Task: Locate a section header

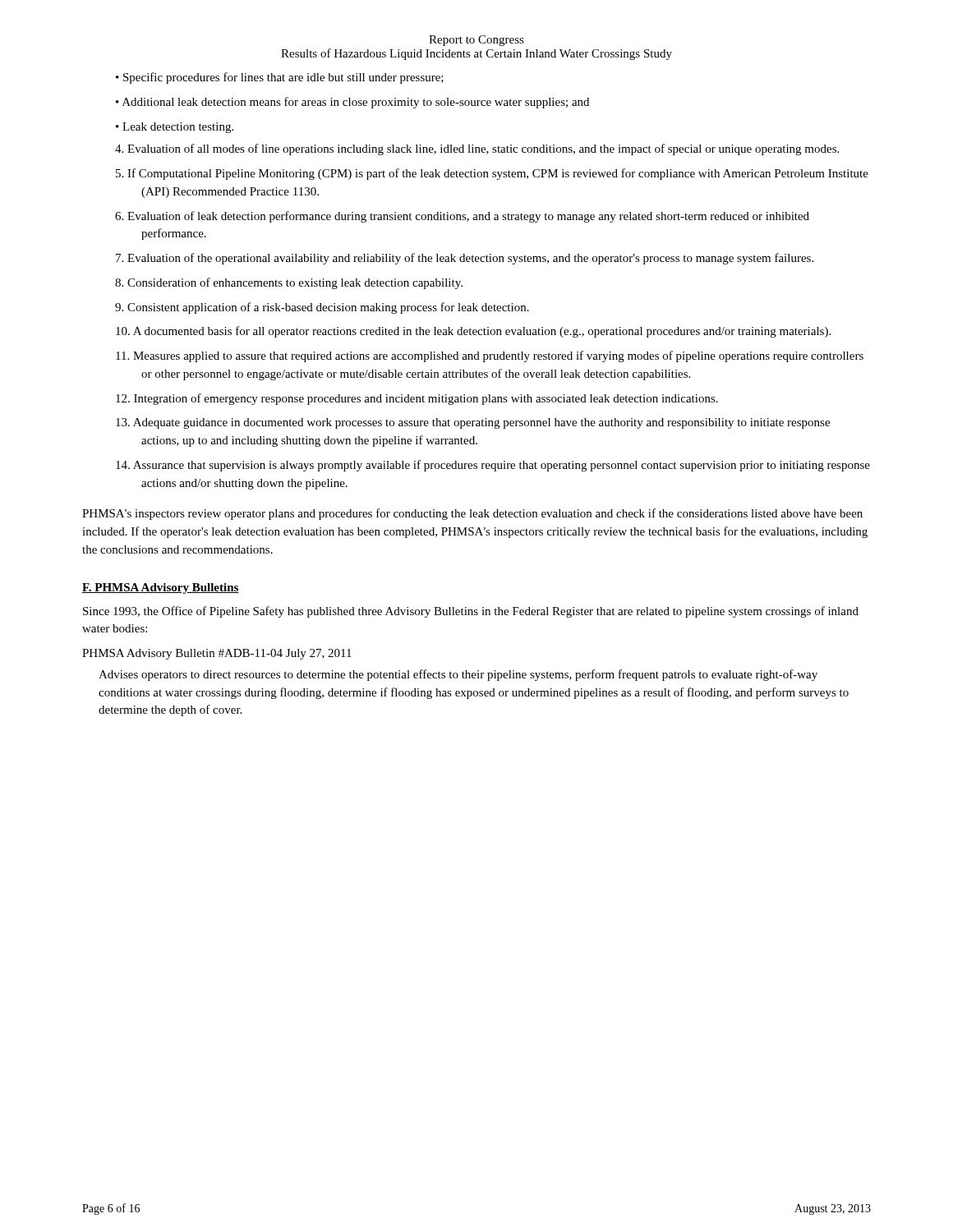Action: coord(160,587)
